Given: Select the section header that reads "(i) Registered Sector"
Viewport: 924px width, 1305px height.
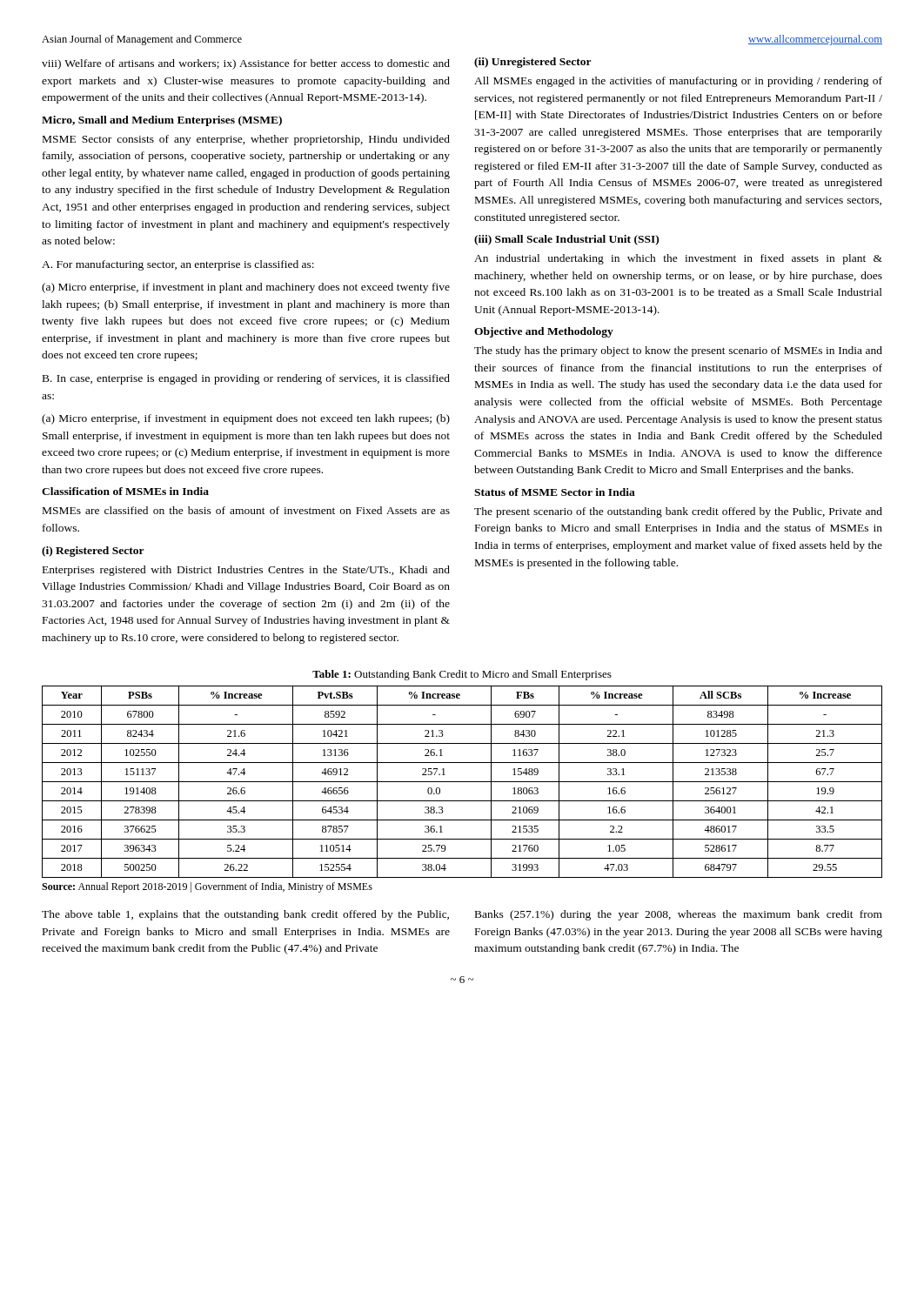Looking at the screenshot, I should 93,550.
